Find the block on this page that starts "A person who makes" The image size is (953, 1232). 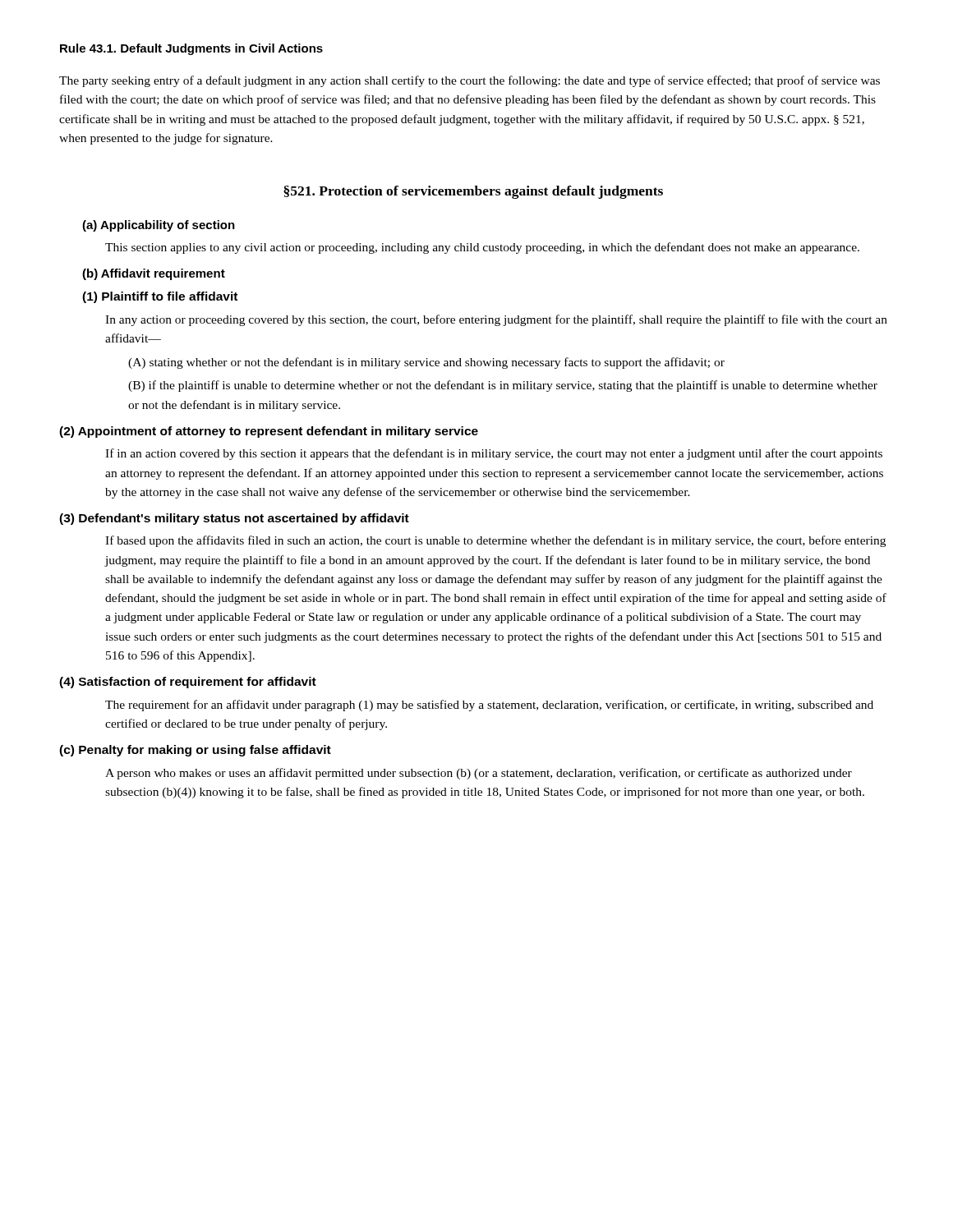[x=485, y=782]
